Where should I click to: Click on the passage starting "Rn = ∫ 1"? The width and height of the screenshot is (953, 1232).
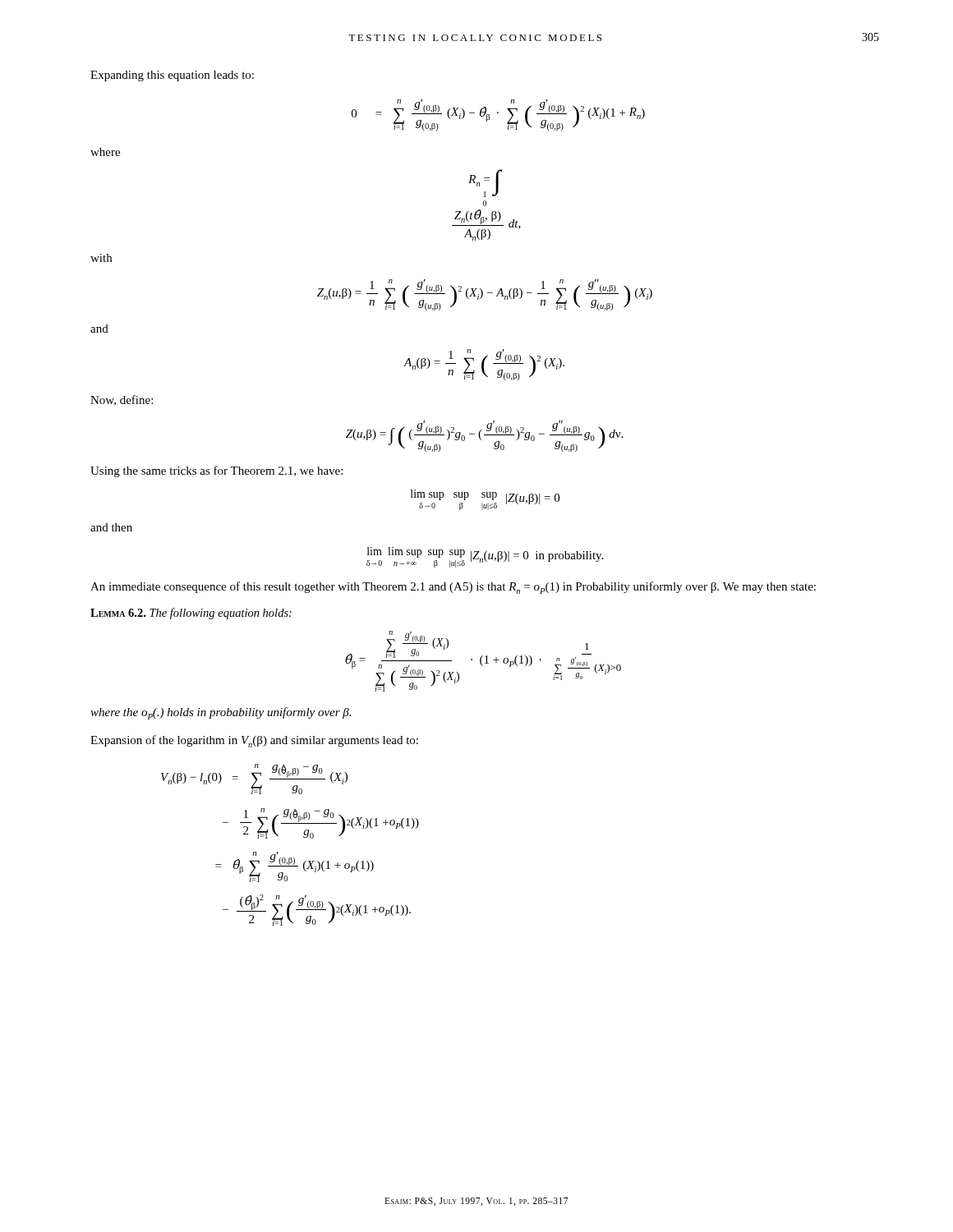pos(485,206)
